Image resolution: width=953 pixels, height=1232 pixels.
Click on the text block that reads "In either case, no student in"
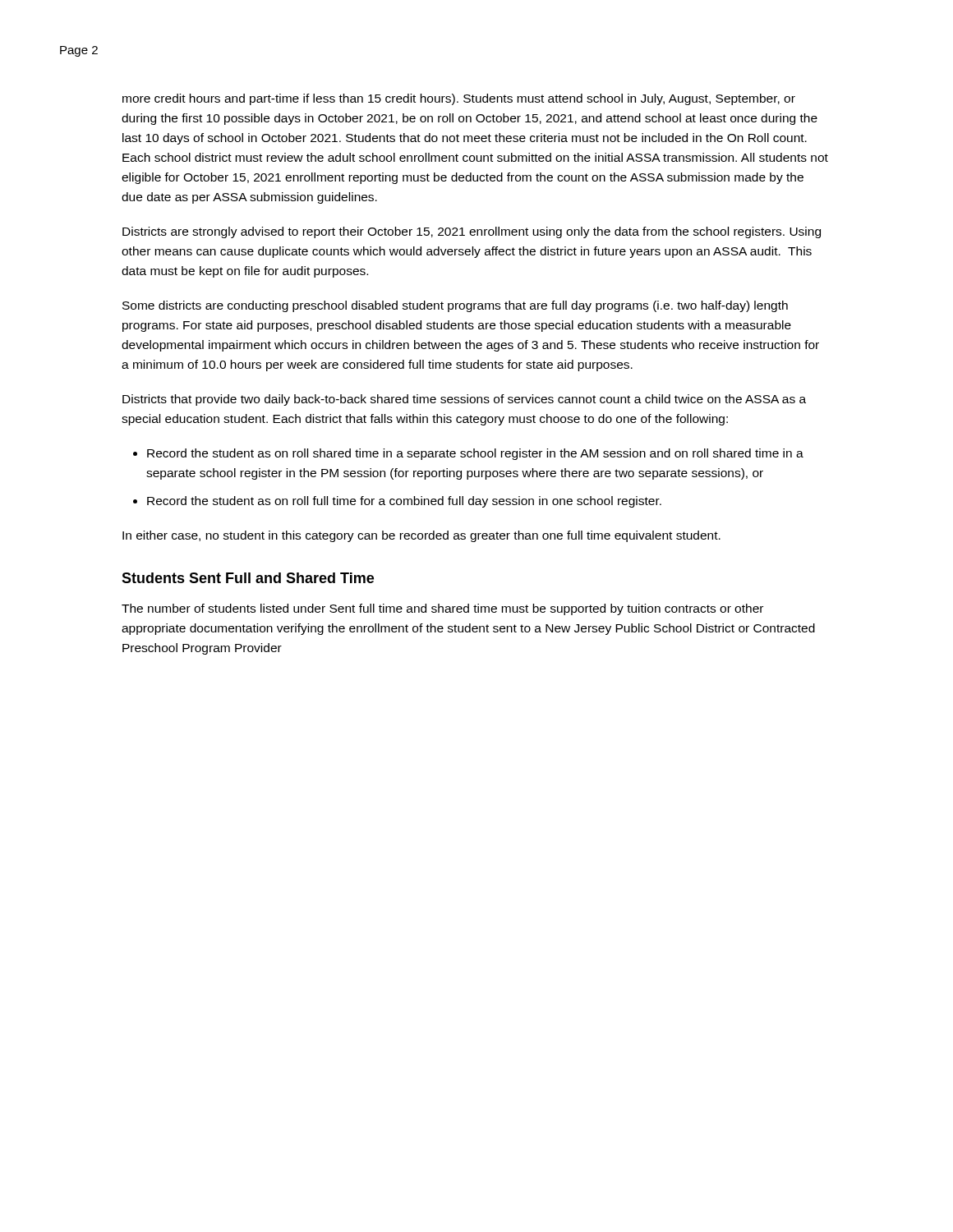421,535
